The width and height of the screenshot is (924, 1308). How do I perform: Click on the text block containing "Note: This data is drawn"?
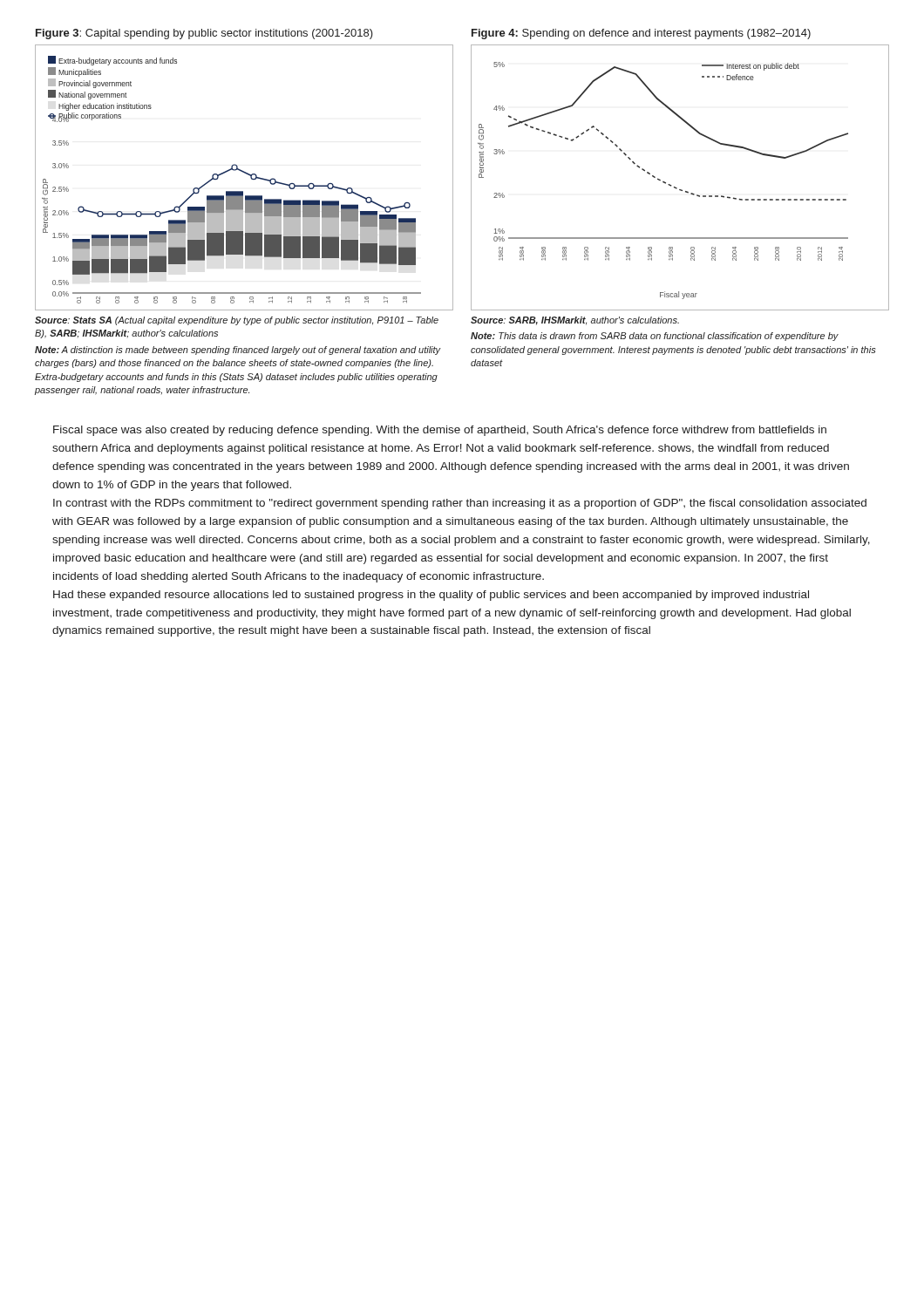click(673, 349)
